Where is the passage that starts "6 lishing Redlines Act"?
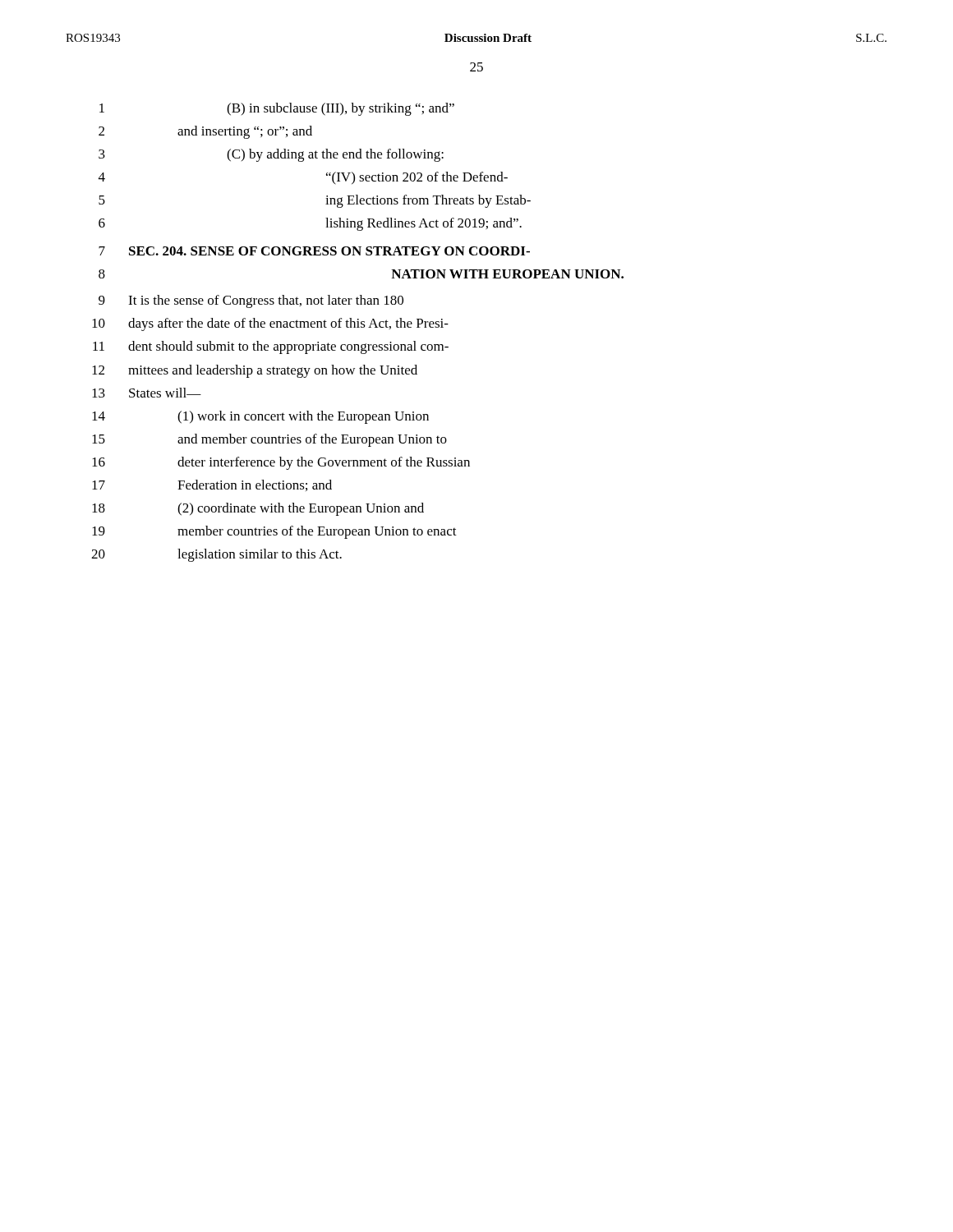This screenshot has width=953, height=1232. (x=476, y=224)
